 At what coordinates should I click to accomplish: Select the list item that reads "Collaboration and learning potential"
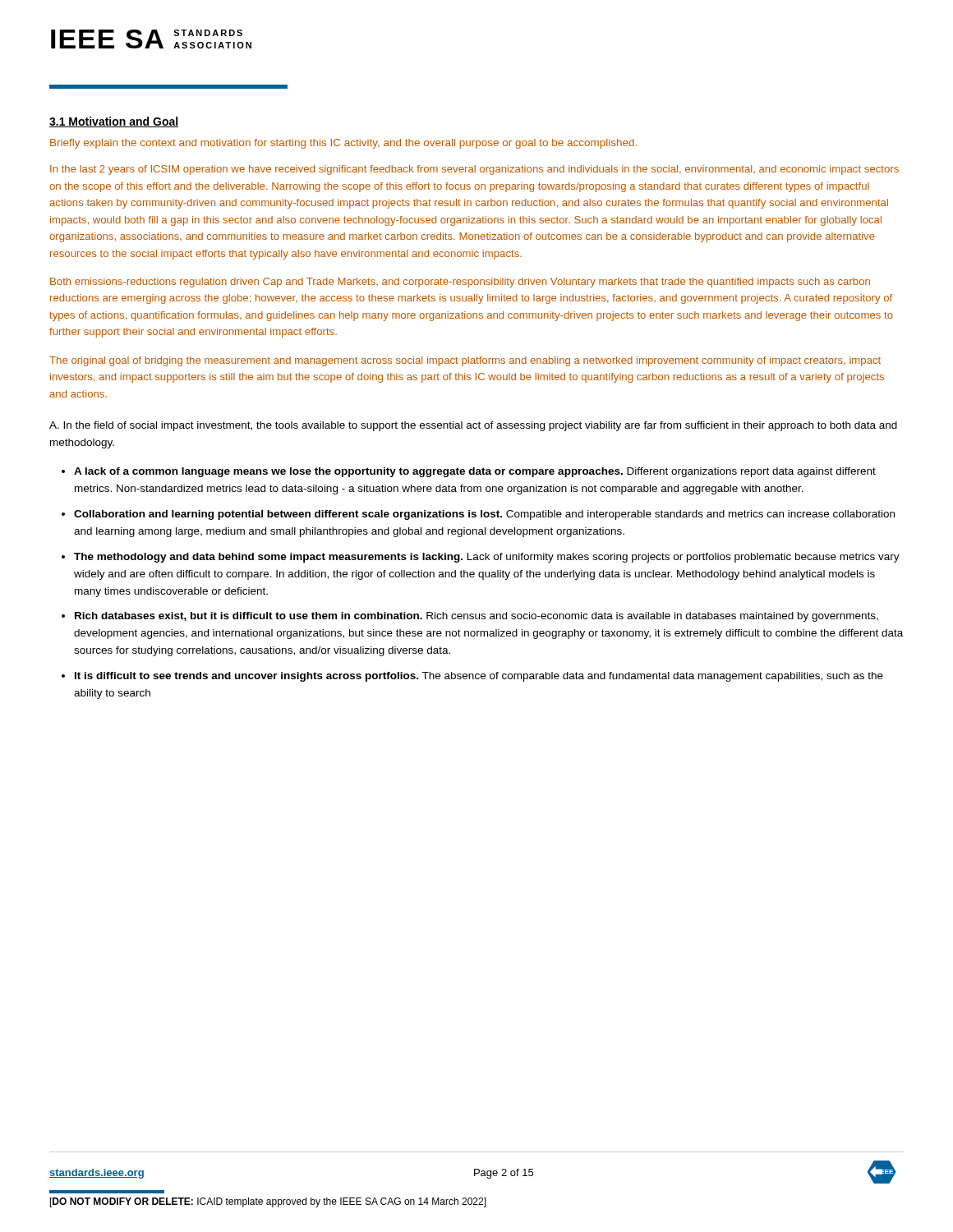(485, 522)
